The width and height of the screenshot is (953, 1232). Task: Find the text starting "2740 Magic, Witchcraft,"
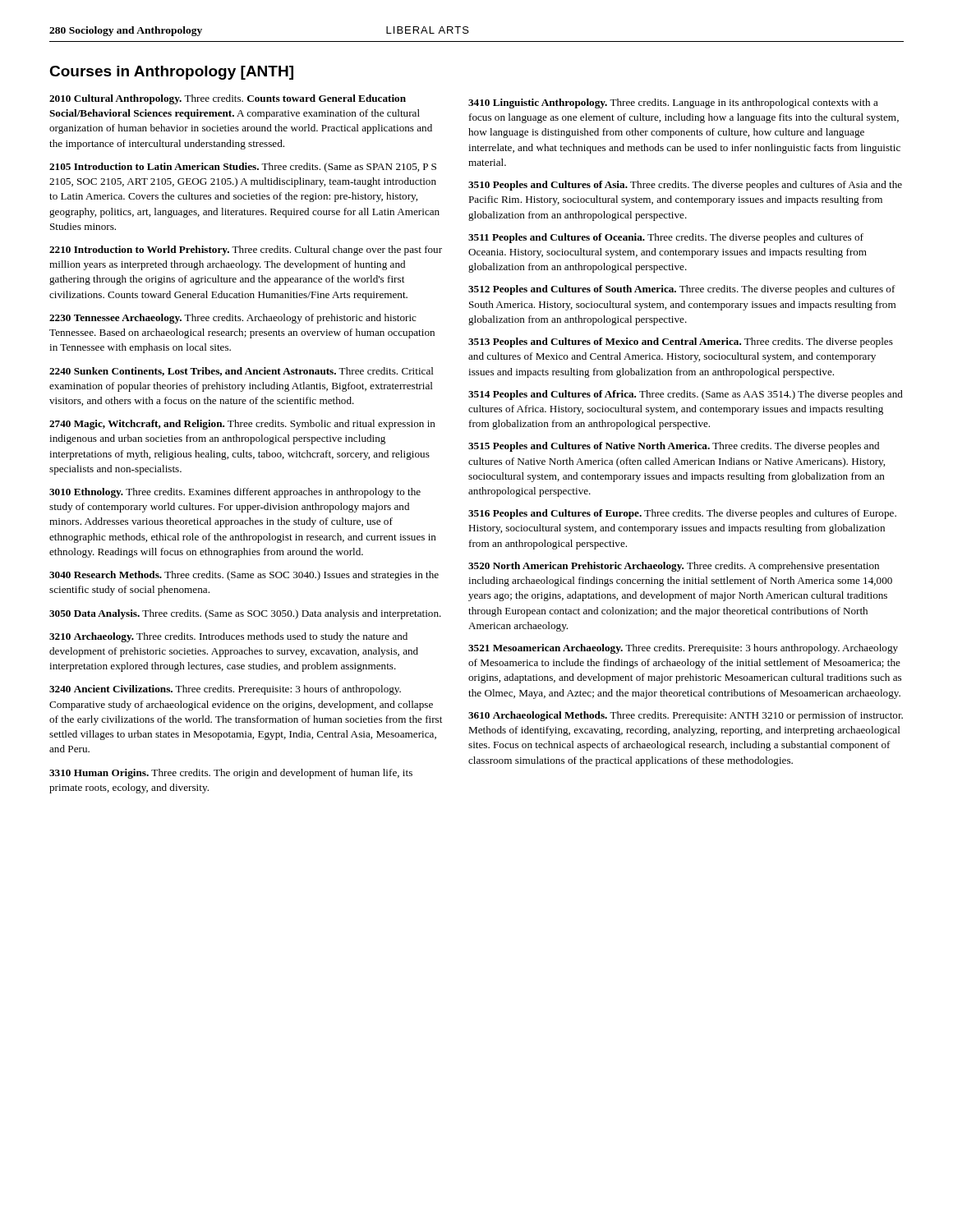pyautogui.click(x=242, y=446)
